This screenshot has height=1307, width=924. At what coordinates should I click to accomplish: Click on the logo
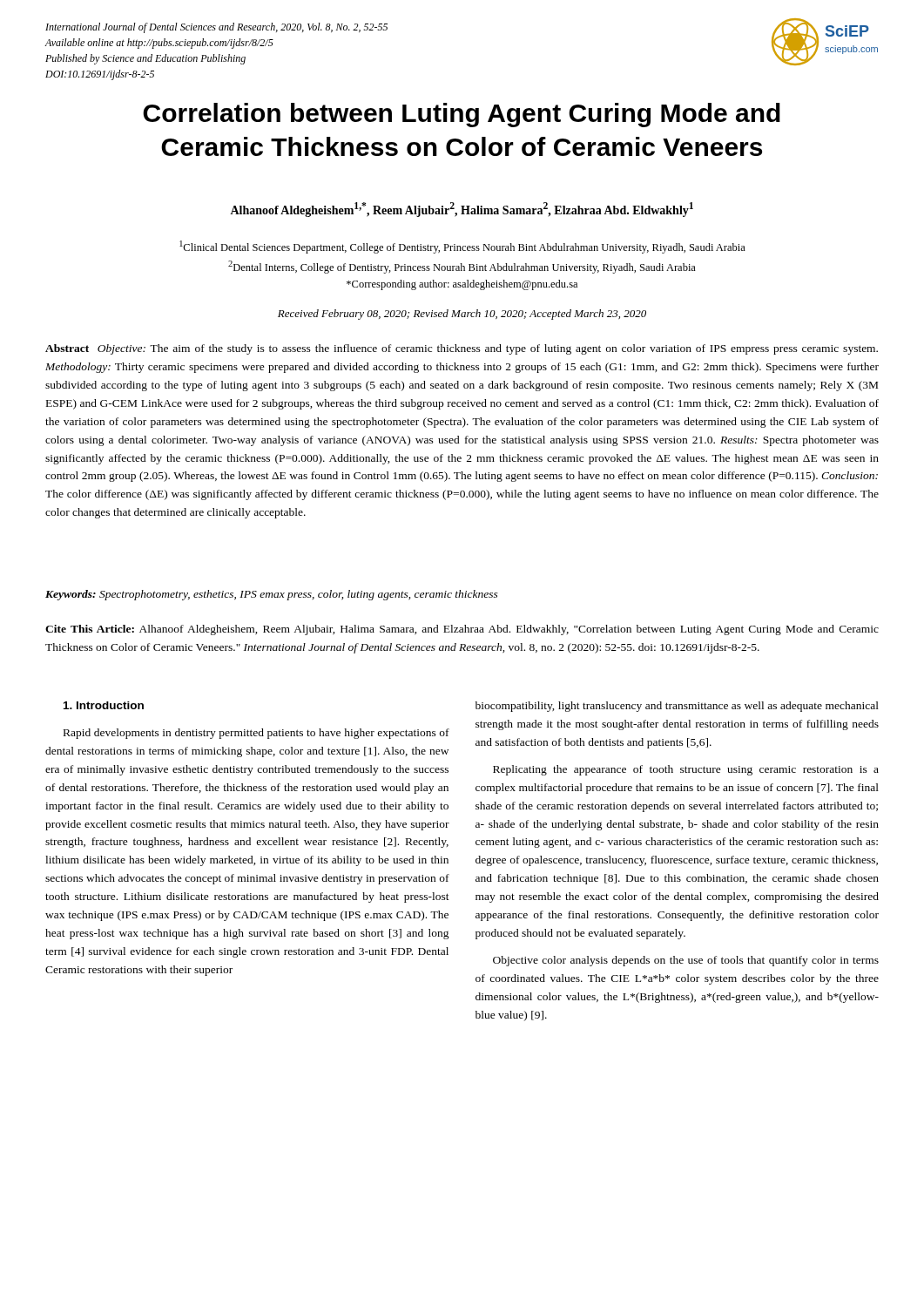coord(827,44)
